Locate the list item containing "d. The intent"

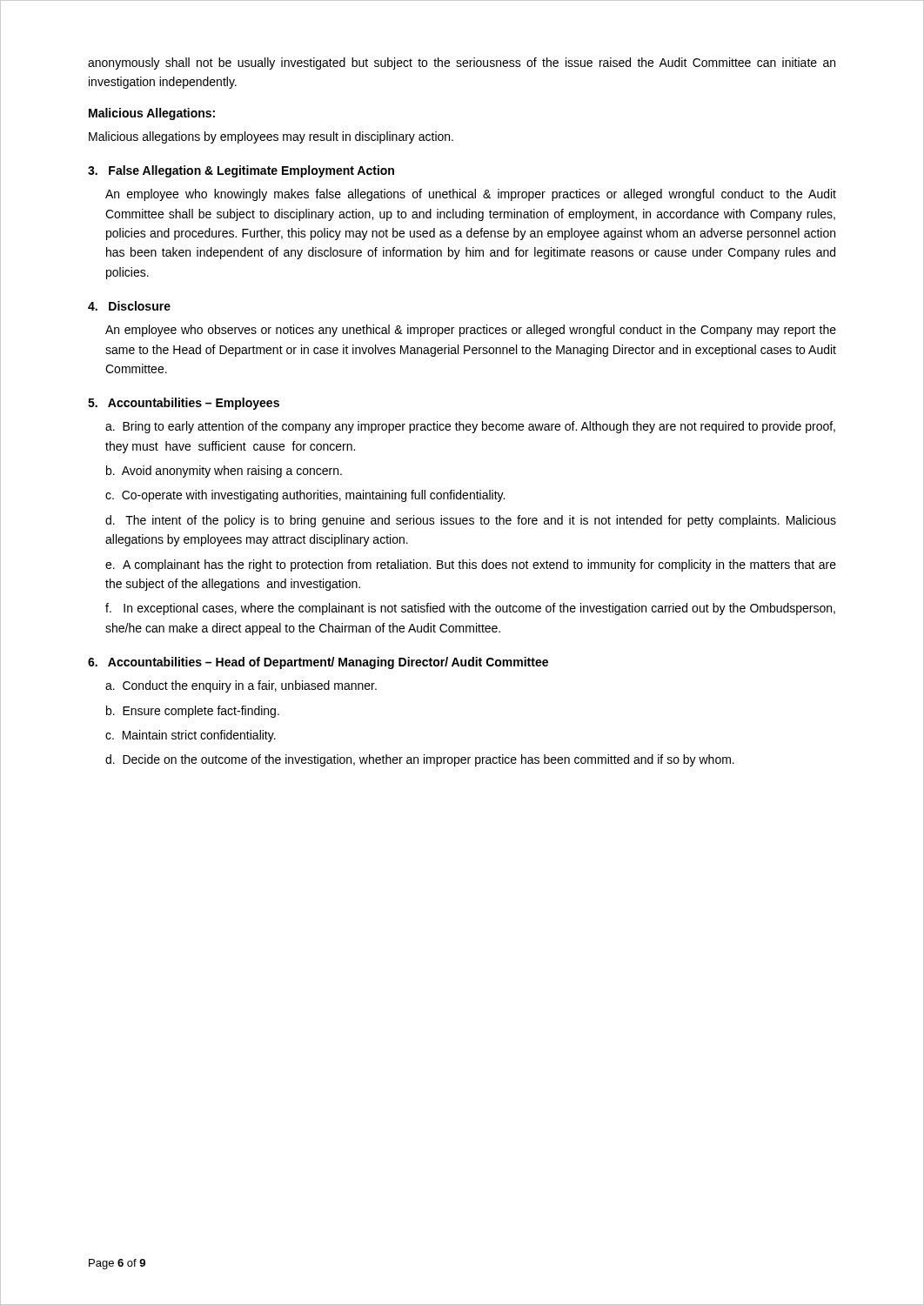471,530
